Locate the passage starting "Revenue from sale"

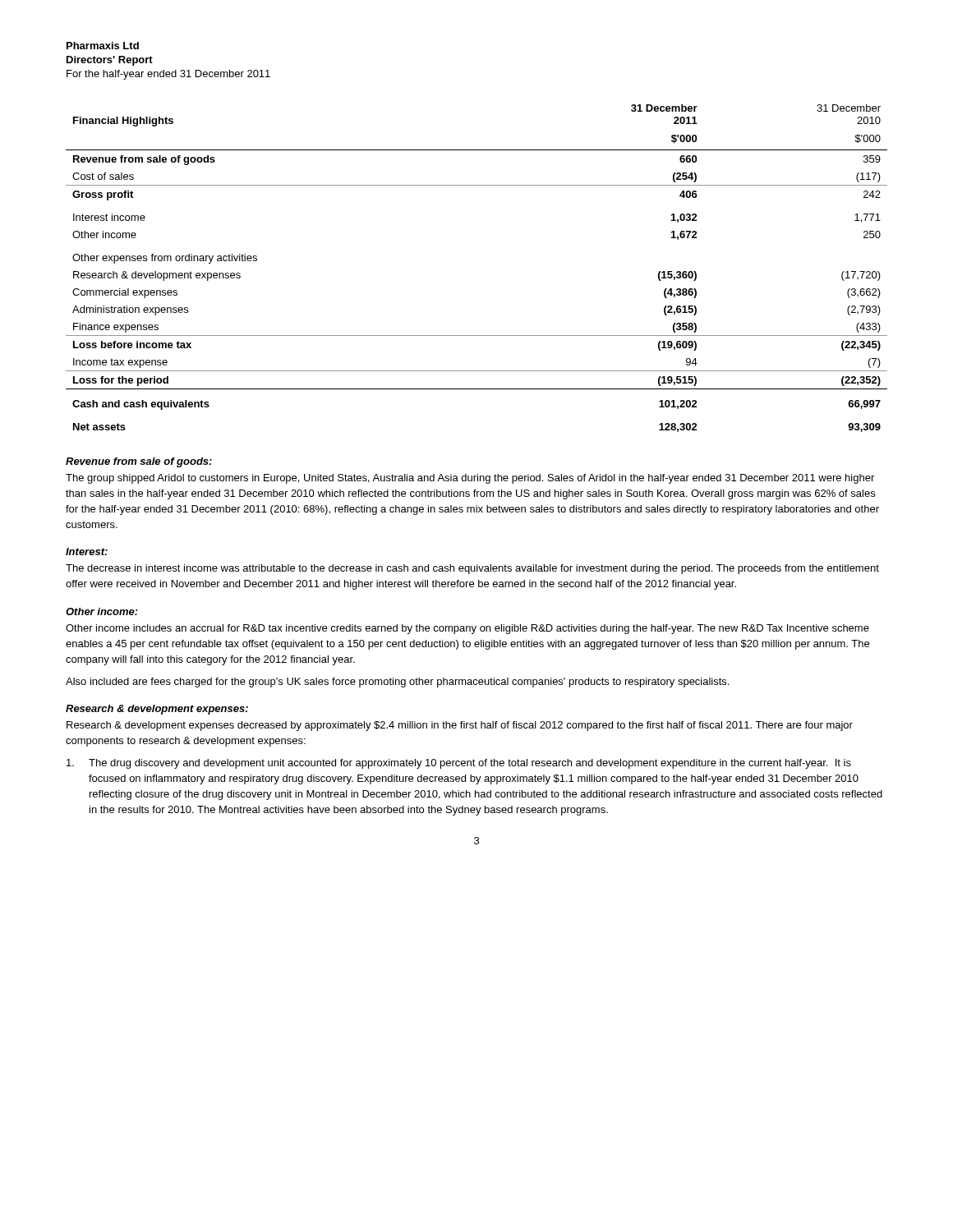coord(139,461)
